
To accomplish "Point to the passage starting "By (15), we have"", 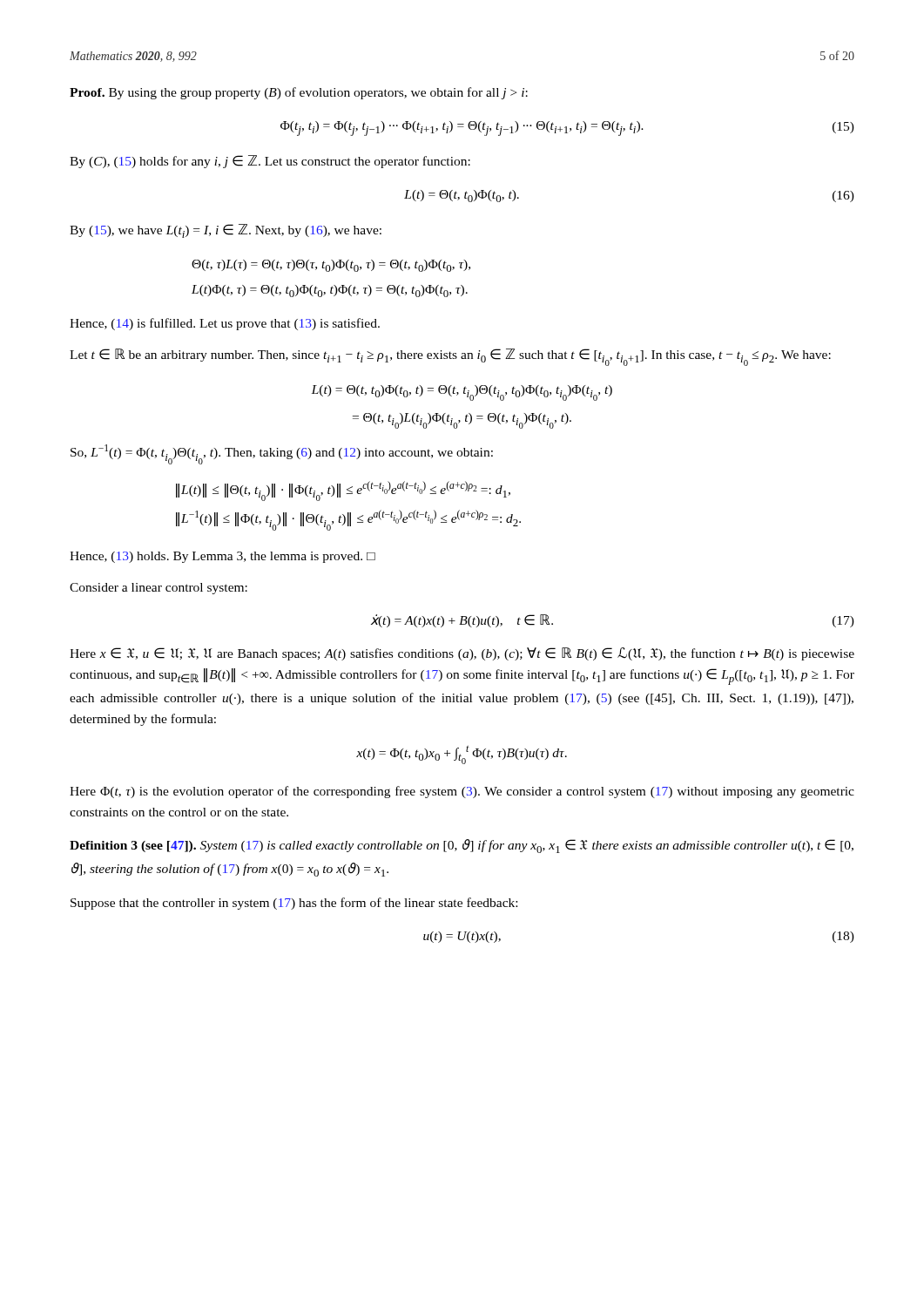I will click(226, 231).
